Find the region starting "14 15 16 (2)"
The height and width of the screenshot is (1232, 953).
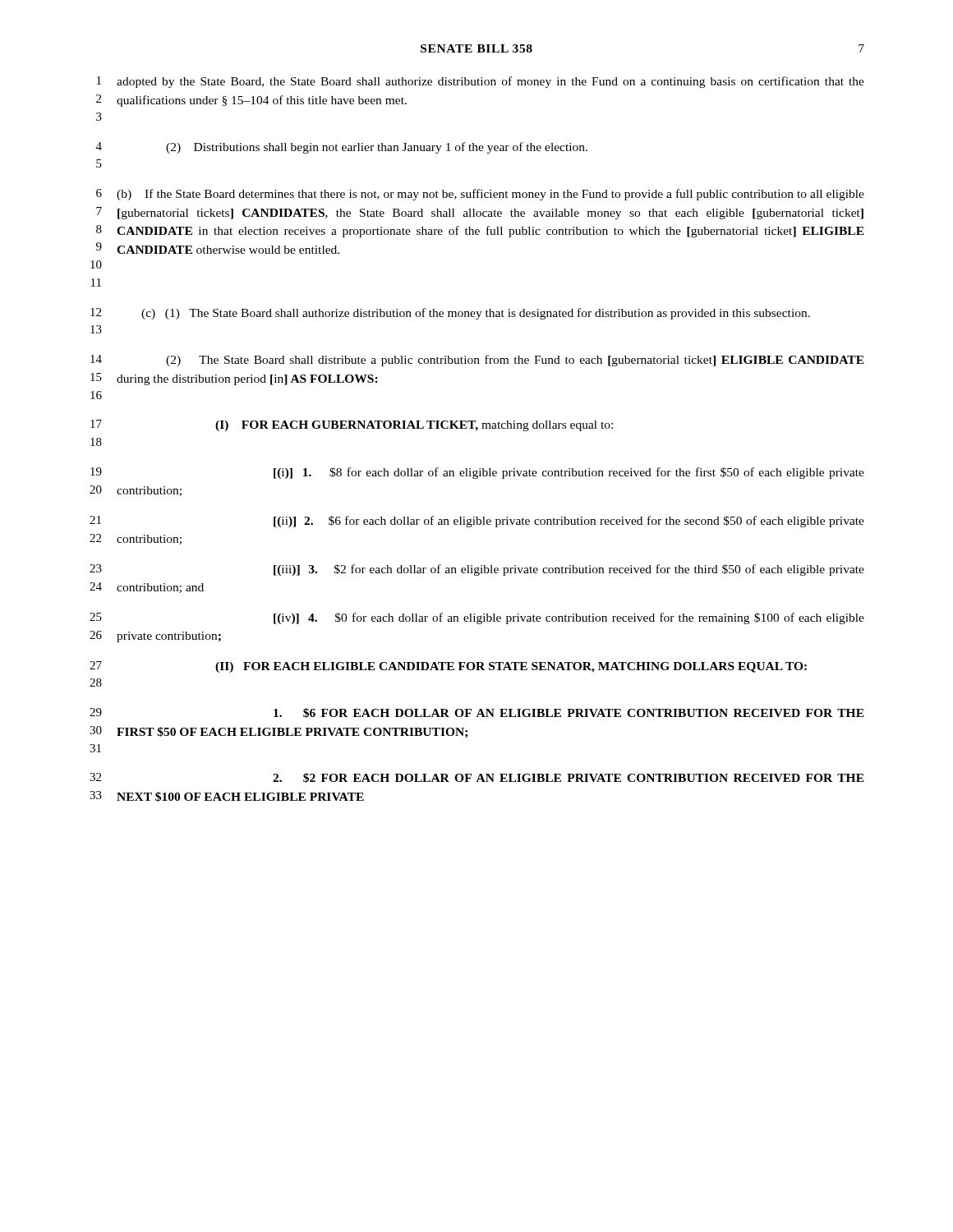pos(477,361)
